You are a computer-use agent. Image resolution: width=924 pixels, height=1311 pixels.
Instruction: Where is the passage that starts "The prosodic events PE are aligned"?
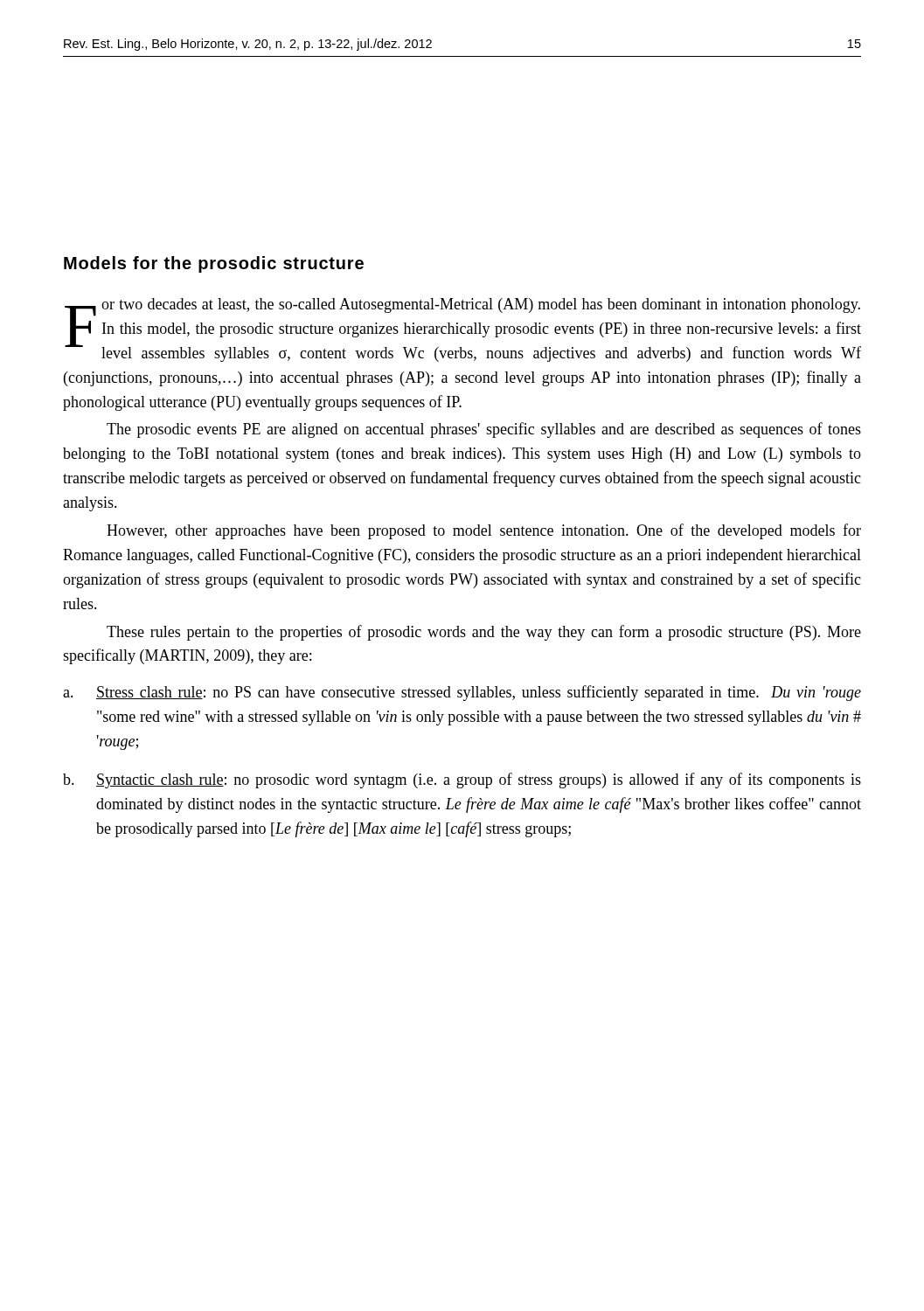[x=462, y=467]
